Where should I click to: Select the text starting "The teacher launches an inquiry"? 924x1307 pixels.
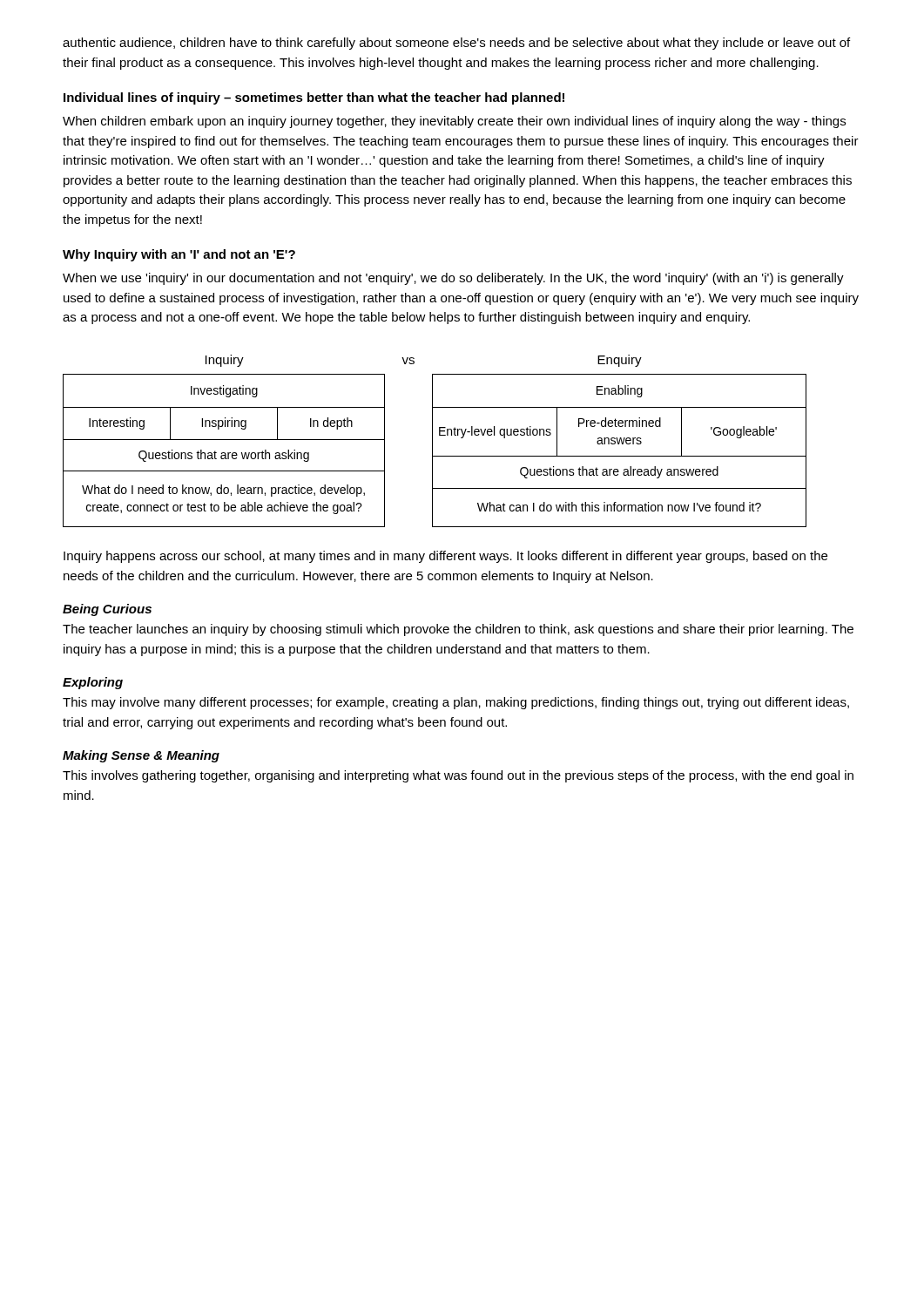[x=458, y=639]
